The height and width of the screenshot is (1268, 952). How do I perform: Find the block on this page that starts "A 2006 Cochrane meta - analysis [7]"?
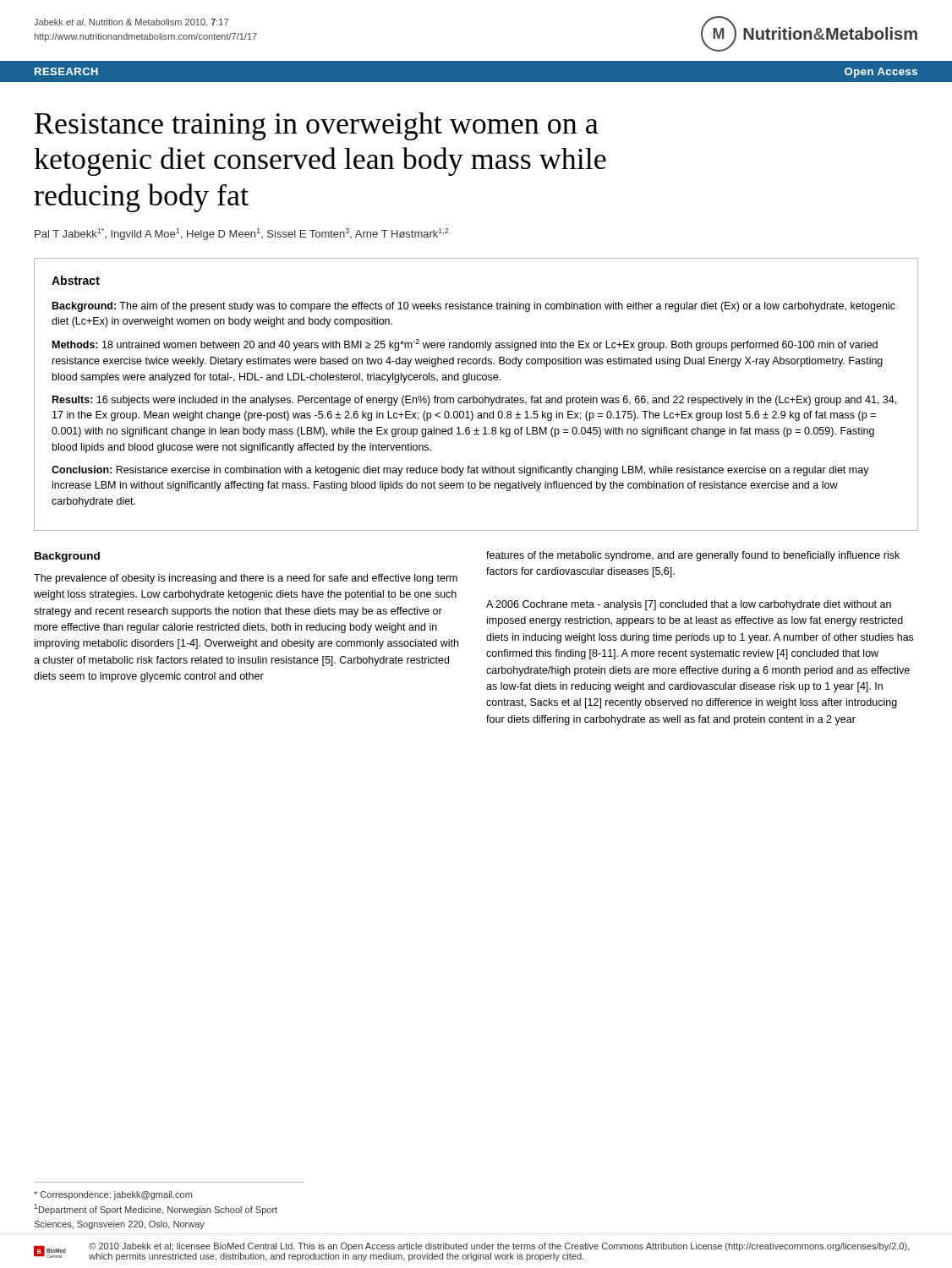tap(700, 662)
